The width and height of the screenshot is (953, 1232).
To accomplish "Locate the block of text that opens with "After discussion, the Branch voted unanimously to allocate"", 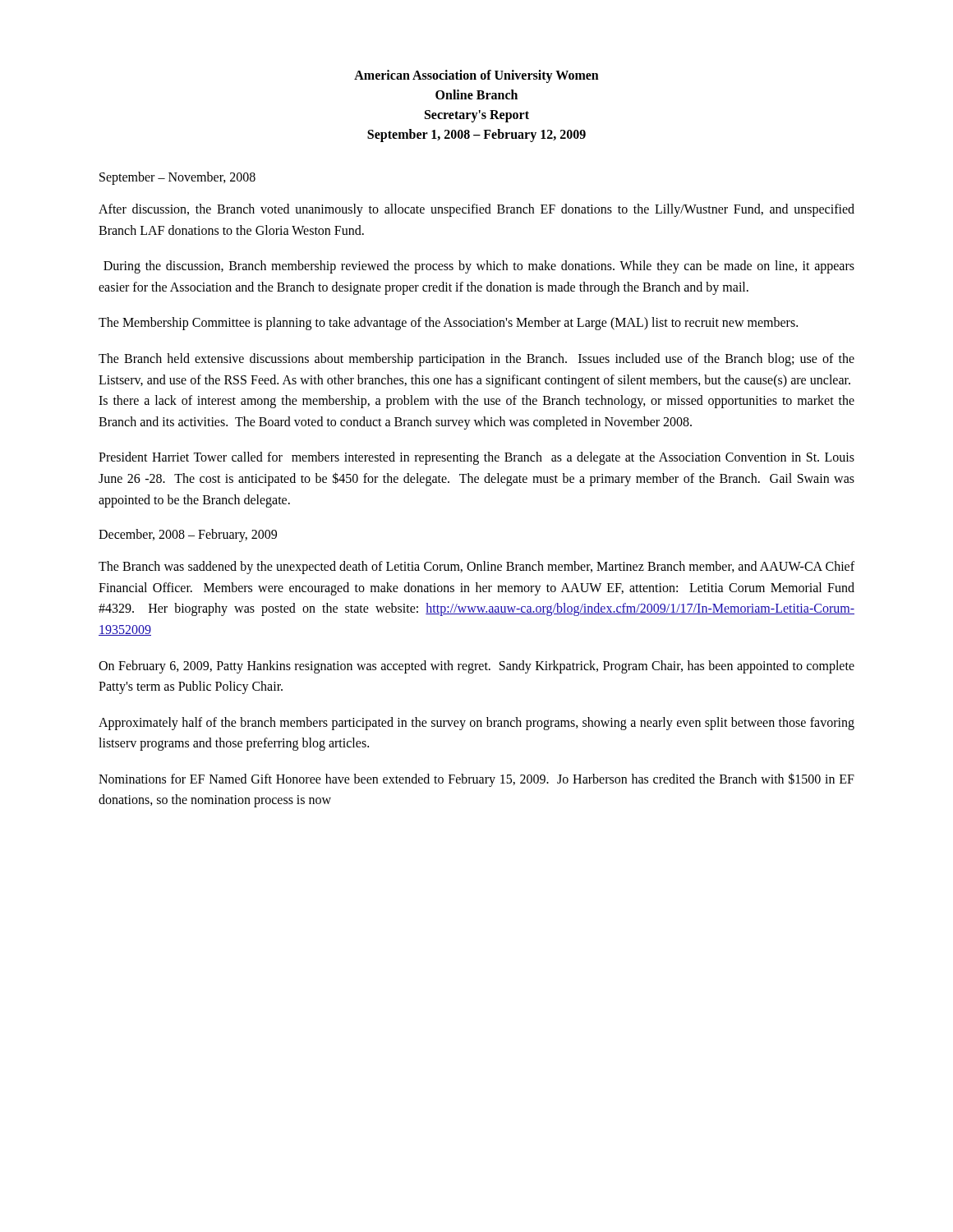I will coord(476,220).
